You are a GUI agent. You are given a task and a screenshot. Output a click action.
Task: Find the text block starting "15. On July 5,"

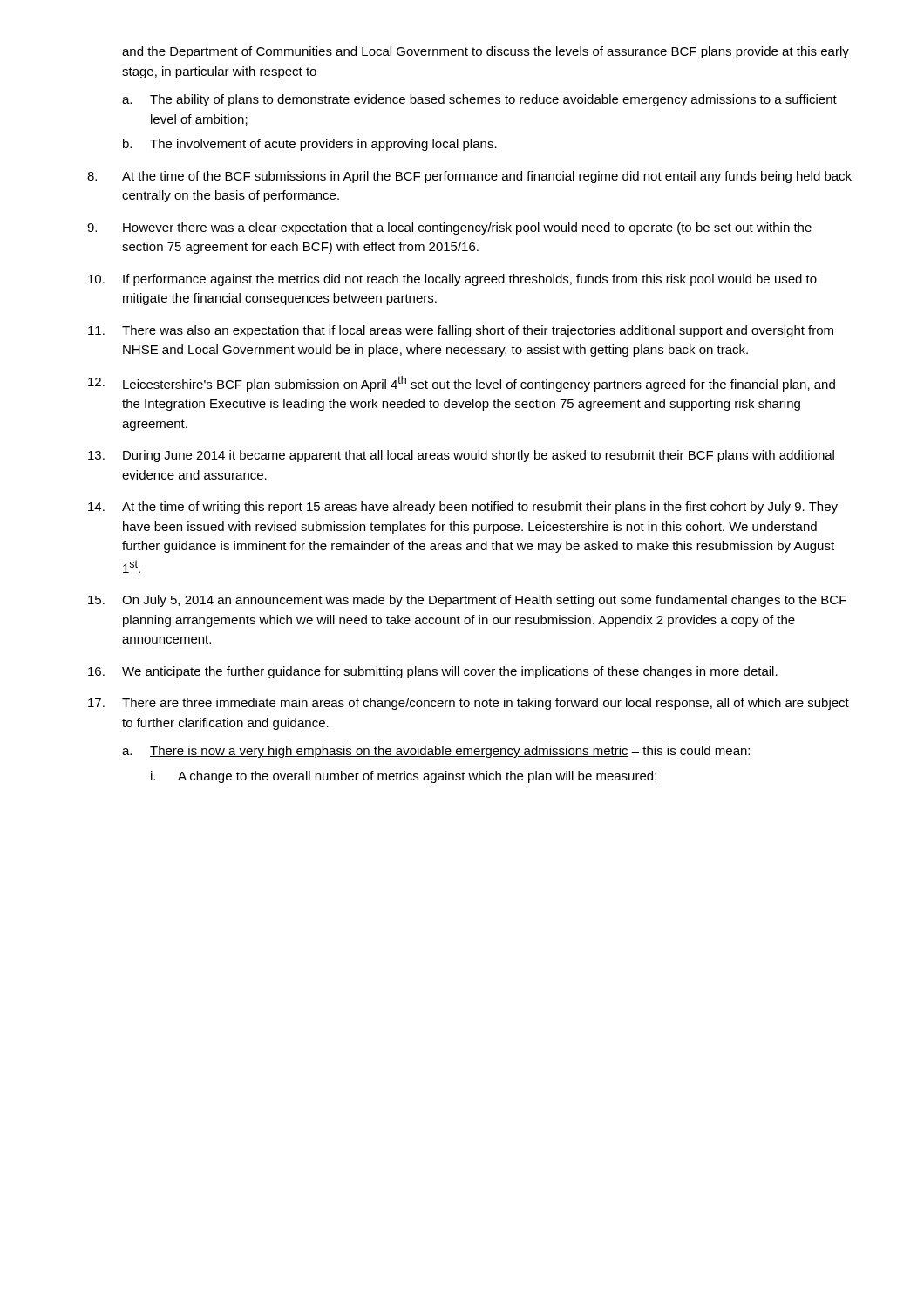pyautogui.click(x=471, y=620)
